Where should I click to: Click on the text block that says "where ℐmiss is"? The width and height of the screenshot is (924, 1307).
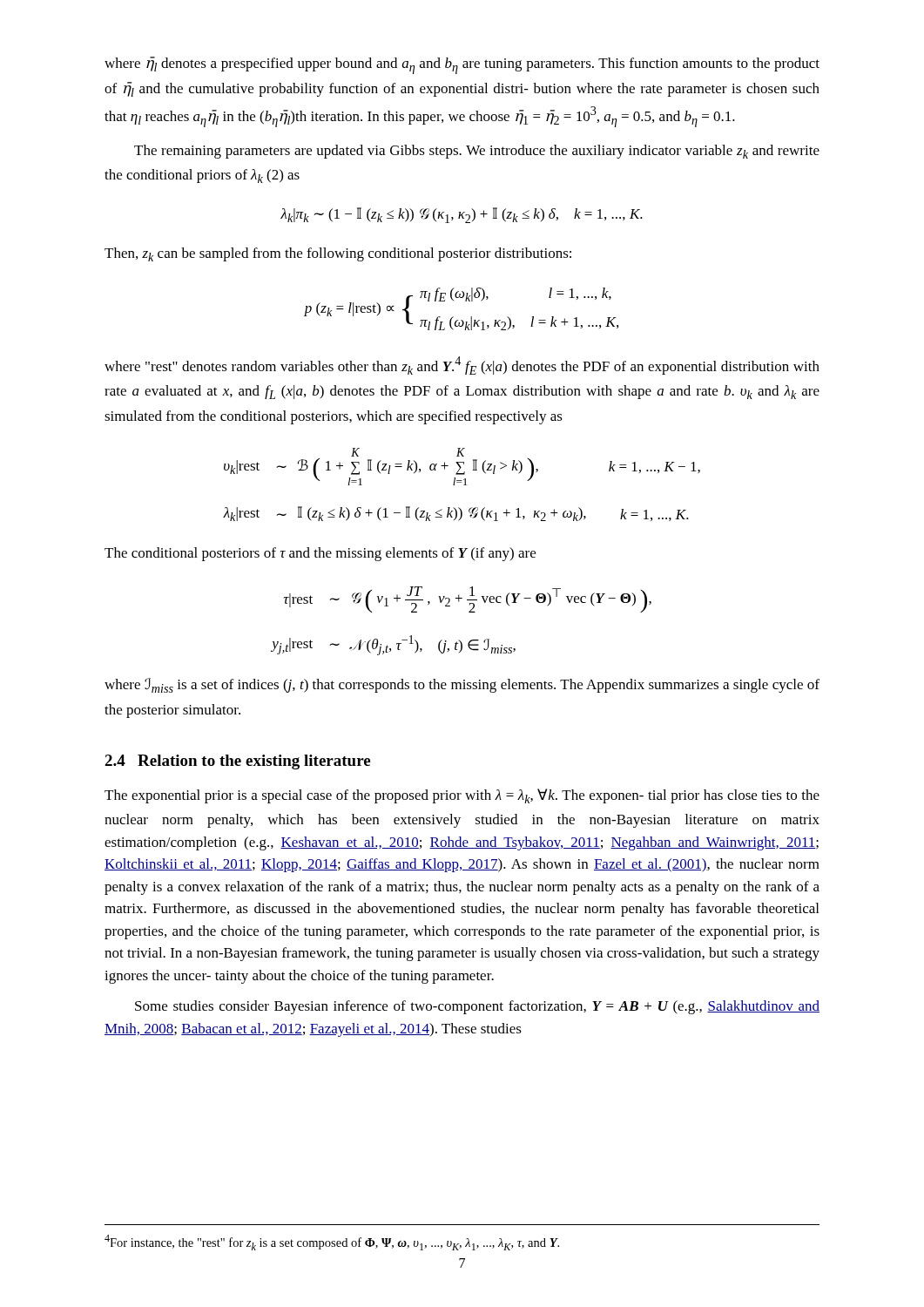[x=462, y=697]
